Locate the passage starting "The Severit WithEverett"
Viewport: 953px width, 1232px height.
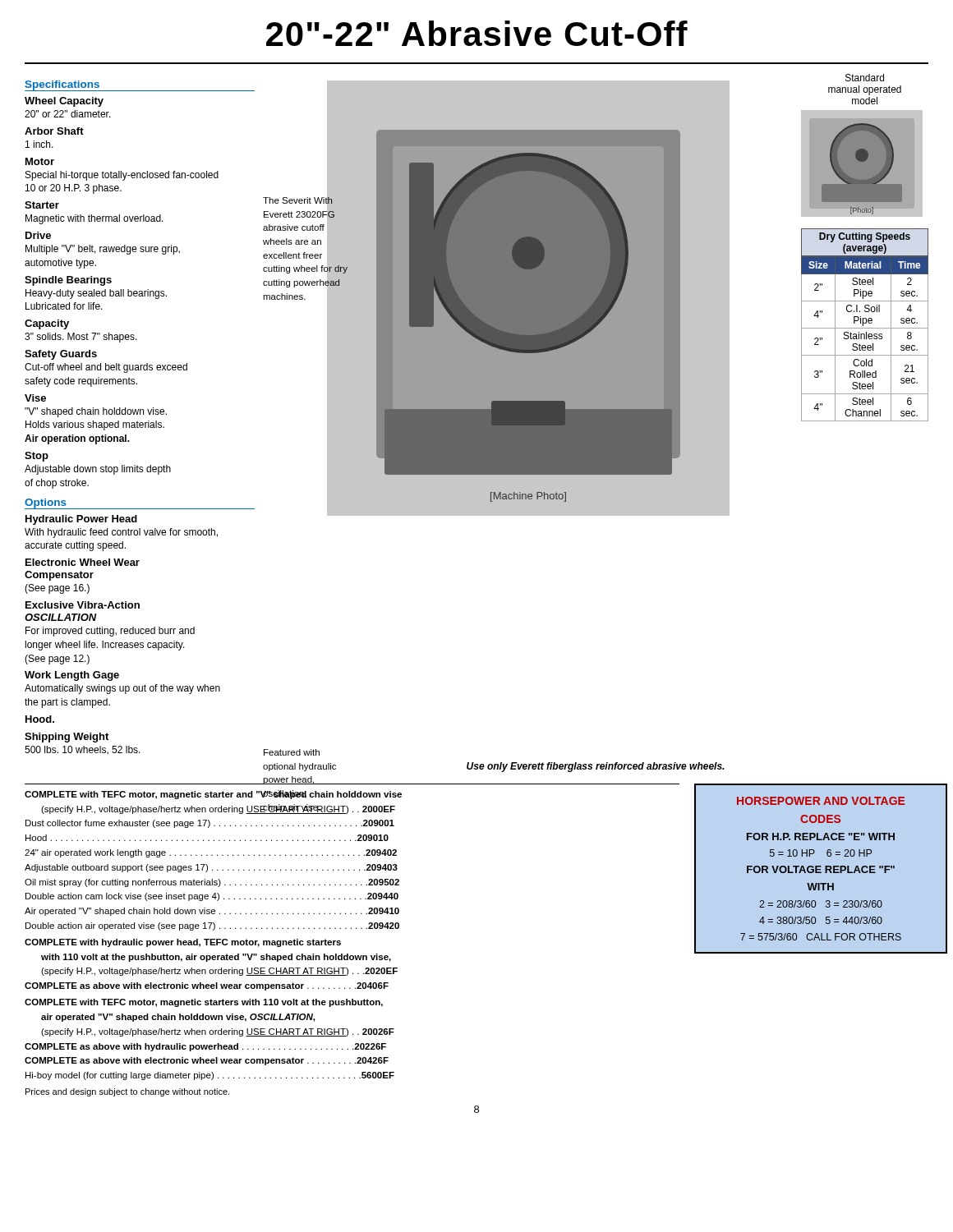click(x=305, y=249)
